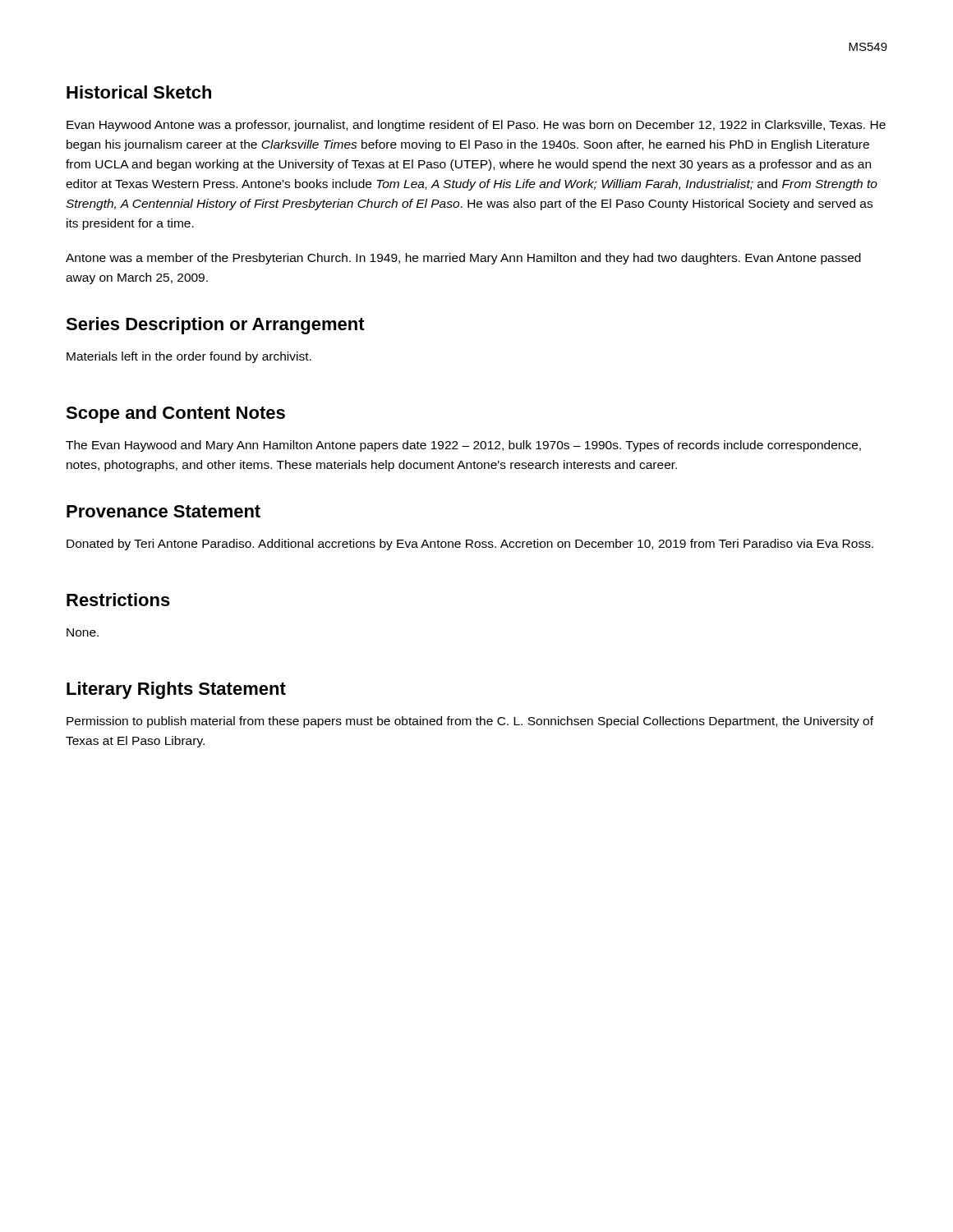The image size is (953, 1232).
Task: Select the text block that reads "Antone was a"
Action: click(464, 267)
